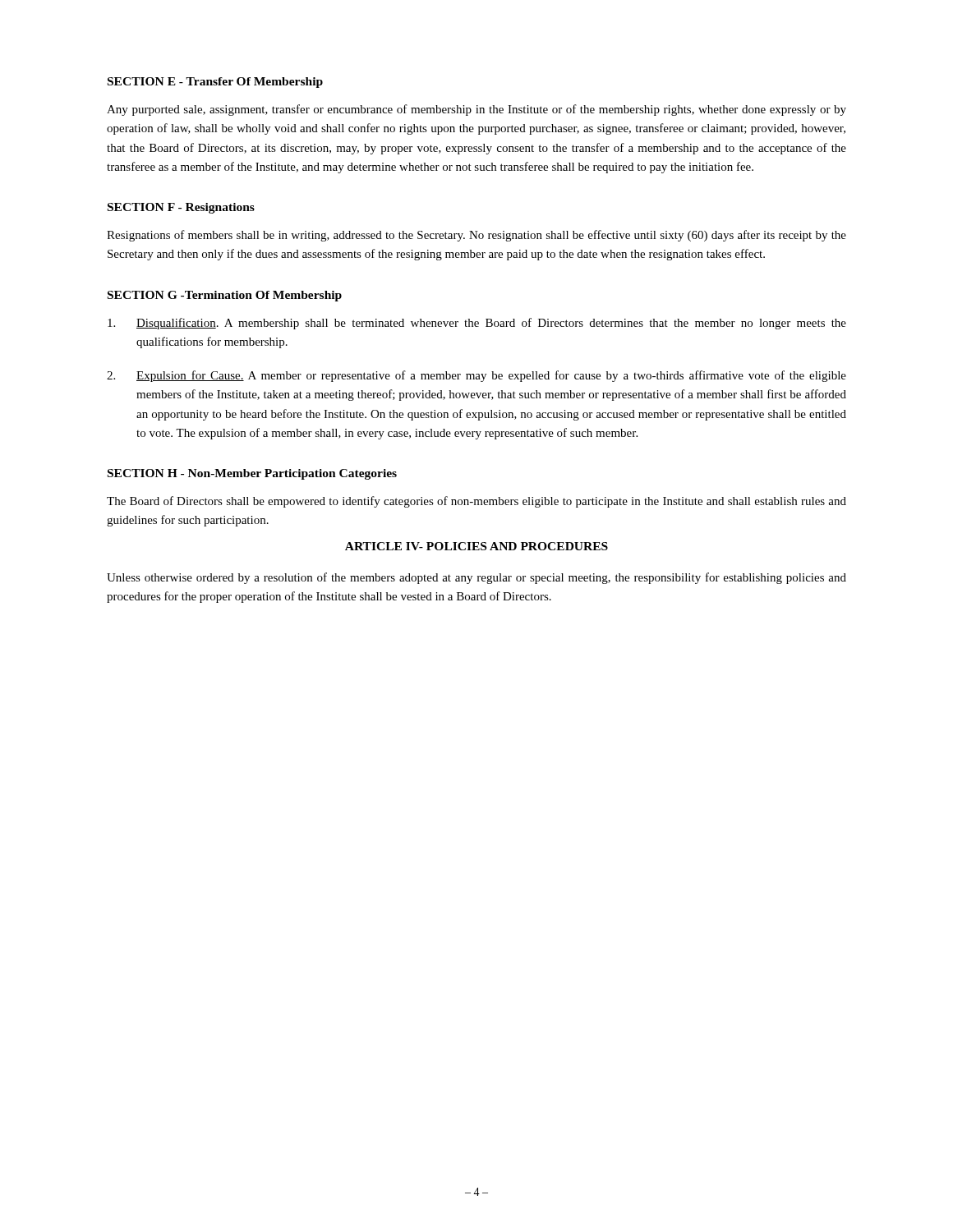
Task: Click on the element starting "ARTICLE IV- POLICIES AND PROCEDURES"
Action: [x=476, y=545]
